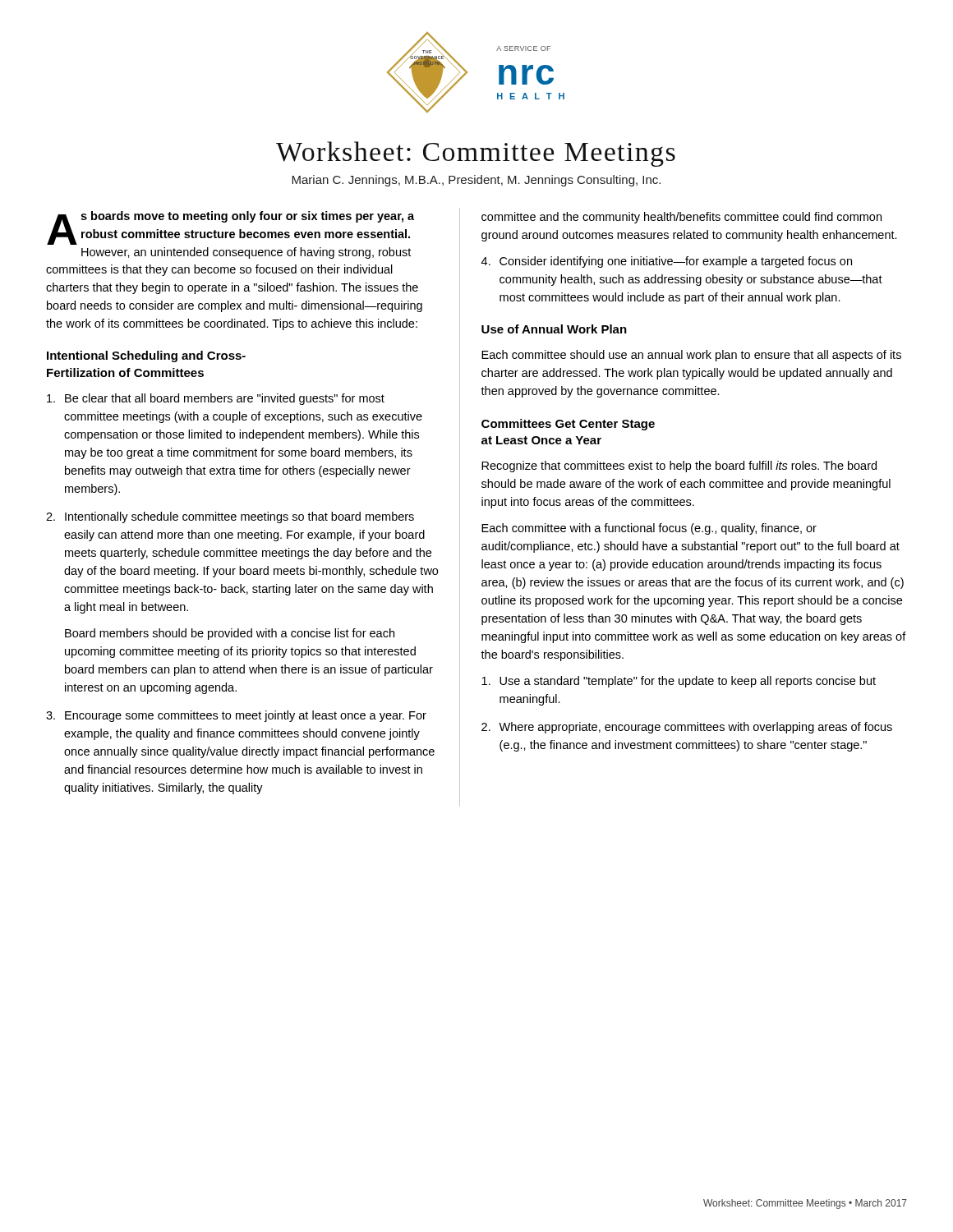Navigate to the region starting "Recognize that committees exist to help the"
This screenshot has width=953, height=1232.
tap(686, 484)
